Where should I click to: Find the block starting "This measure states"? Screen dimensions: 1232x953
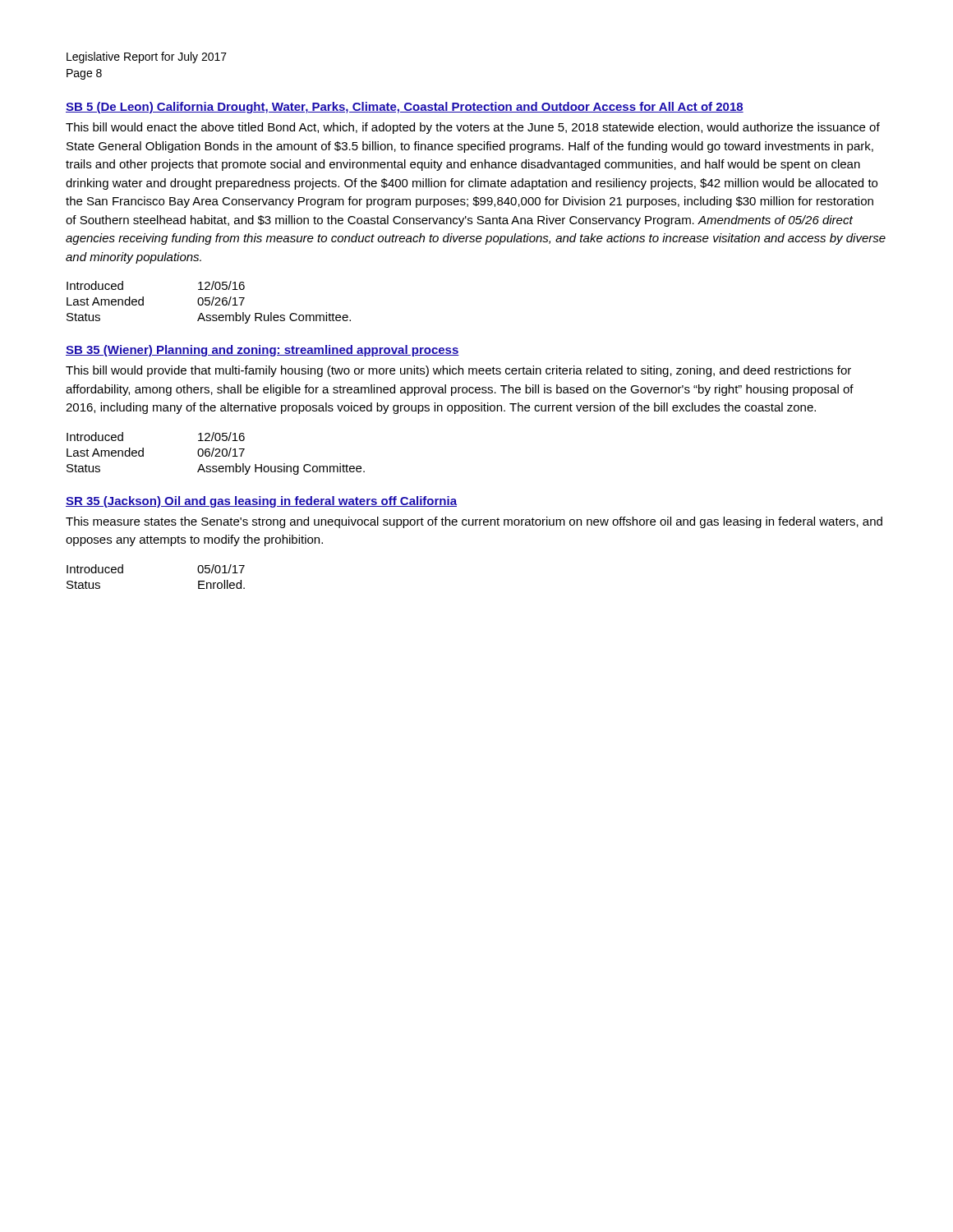pos(474,530)
